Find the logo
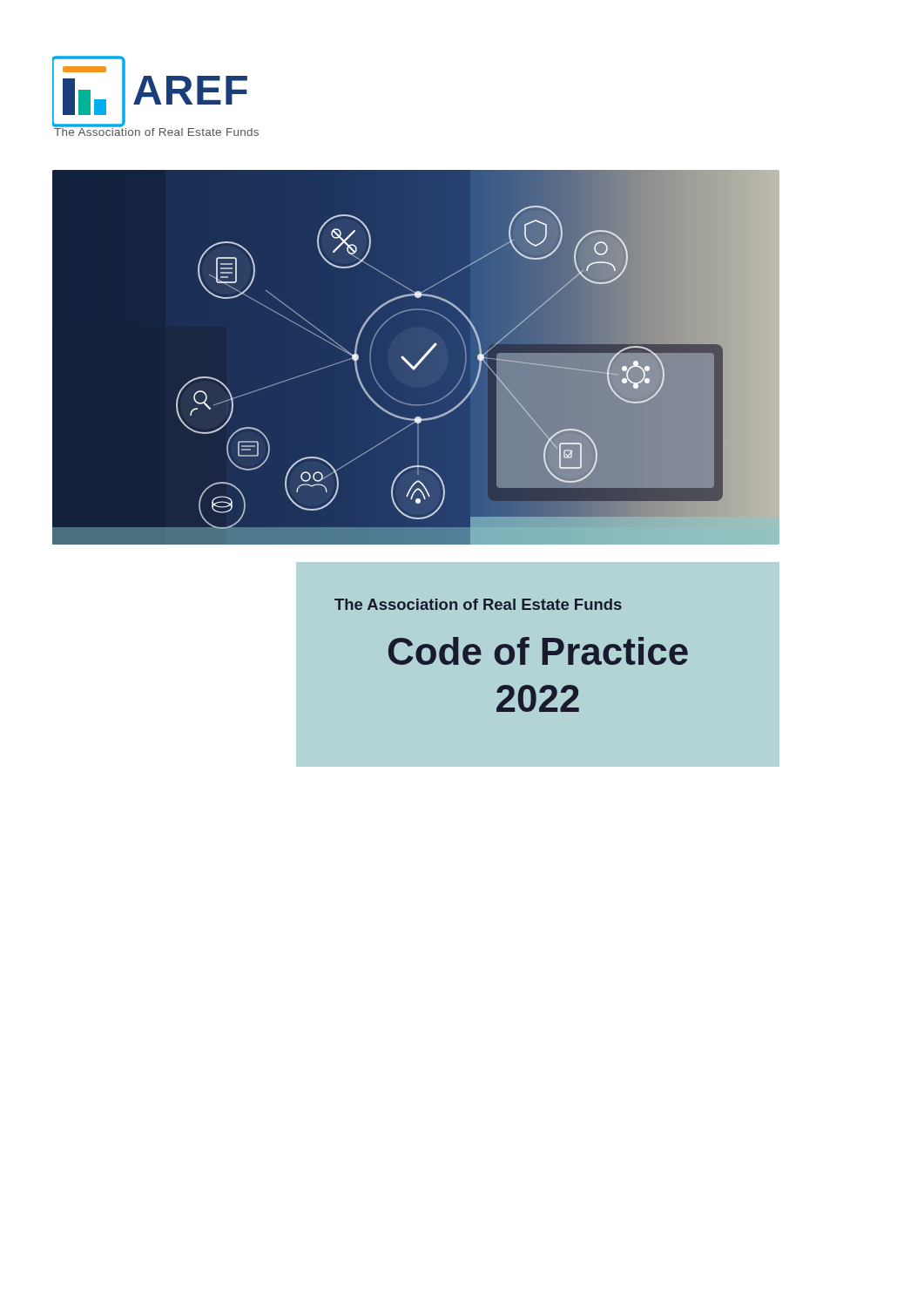The image size is (924, 1307). pyautogui.click(x=187, y=90)
